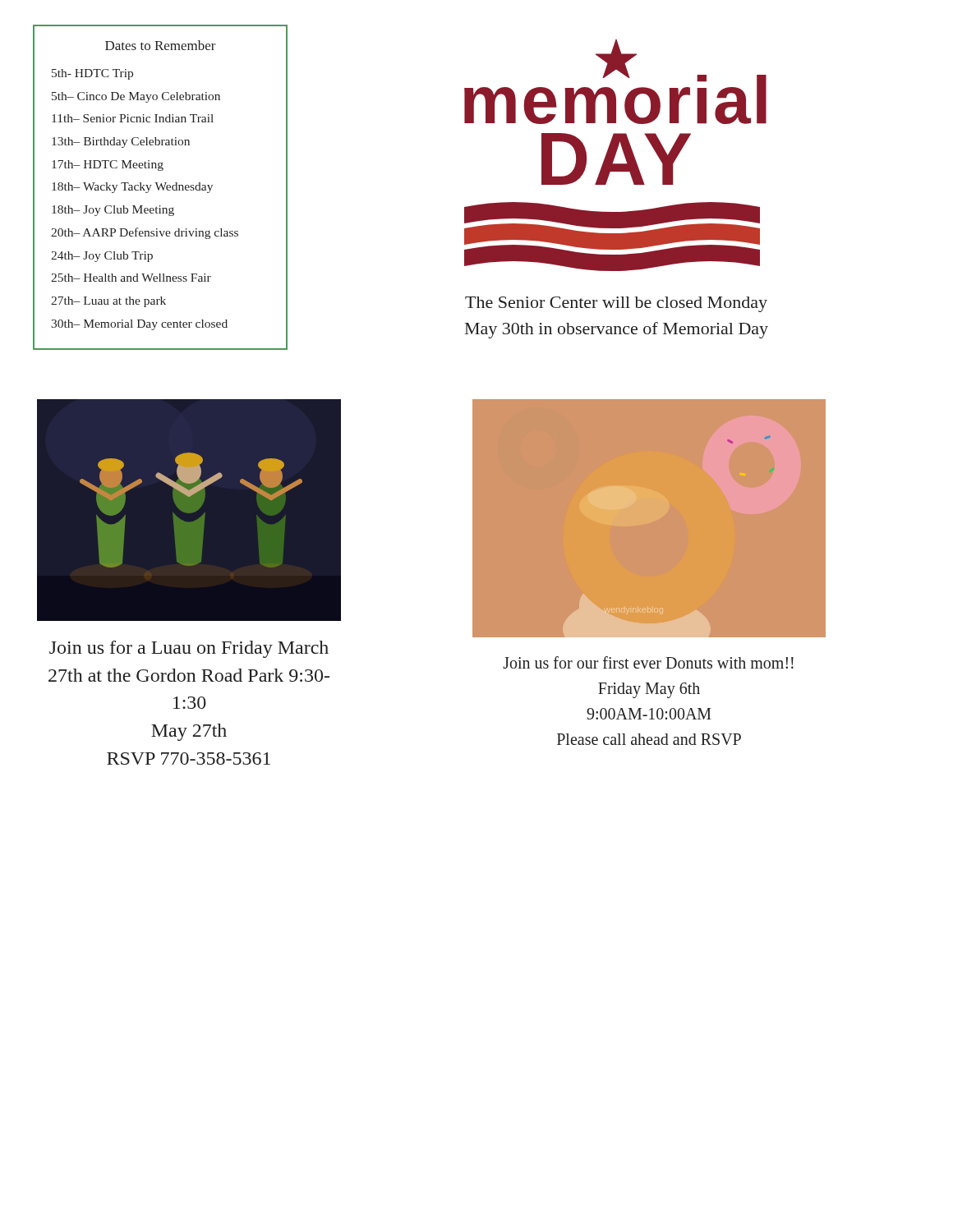Locate the illustration

coord(616,150)
